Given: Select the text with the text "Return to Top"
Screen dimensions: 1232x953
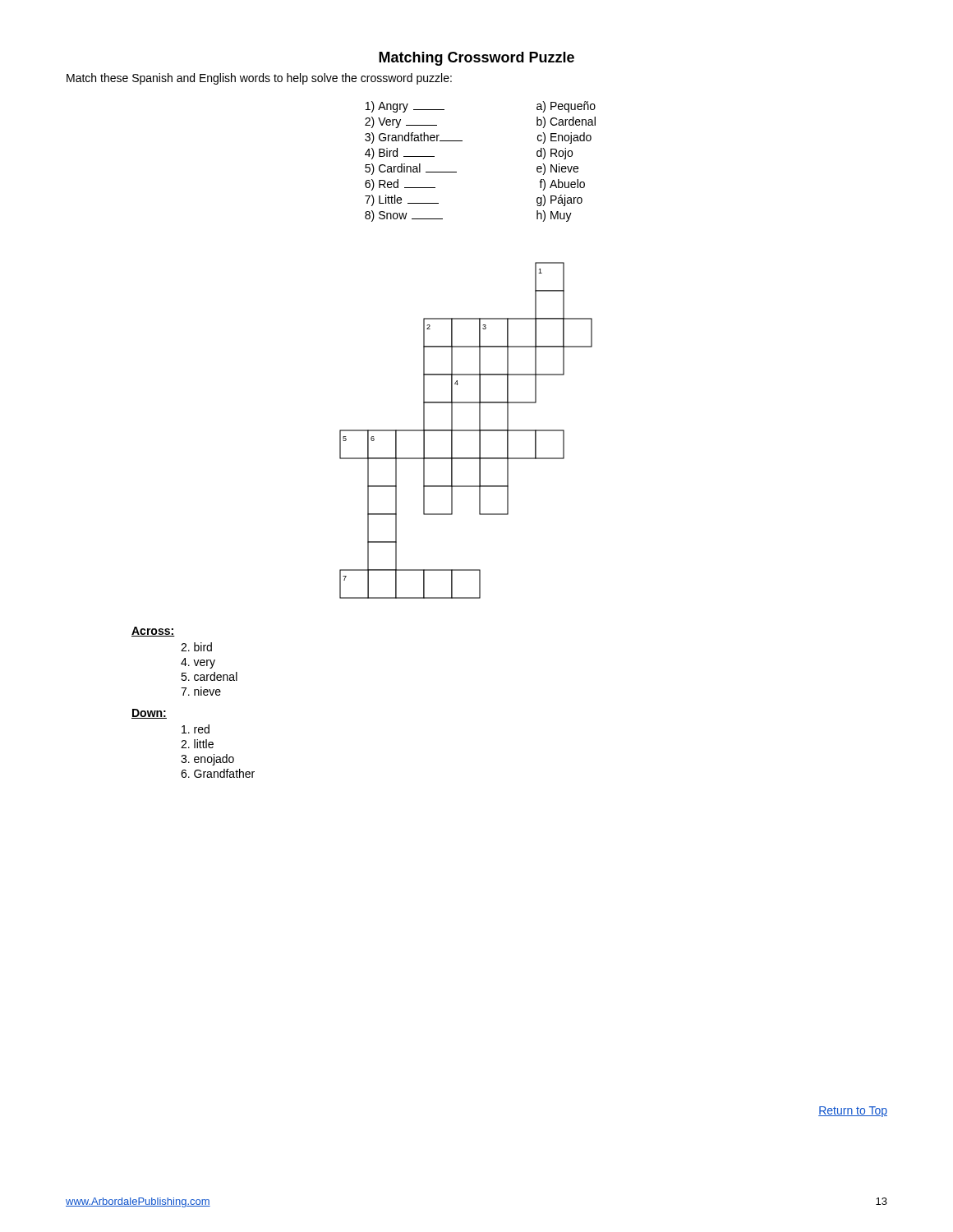Looking at the screenshot, I should [x=853, y=1110].
